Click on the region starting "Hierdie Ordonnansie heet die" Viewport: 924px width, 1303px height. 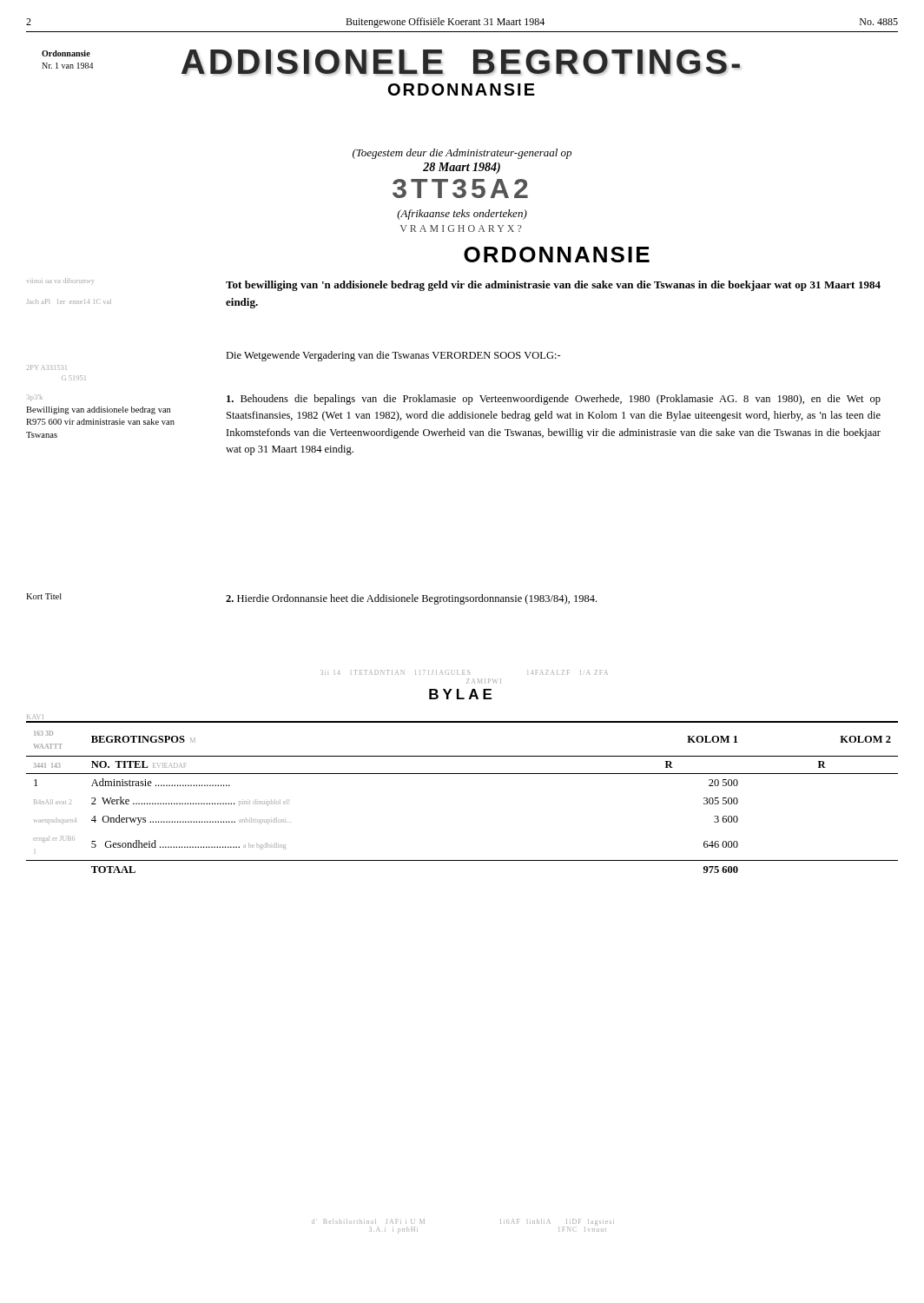click(412, 599)
